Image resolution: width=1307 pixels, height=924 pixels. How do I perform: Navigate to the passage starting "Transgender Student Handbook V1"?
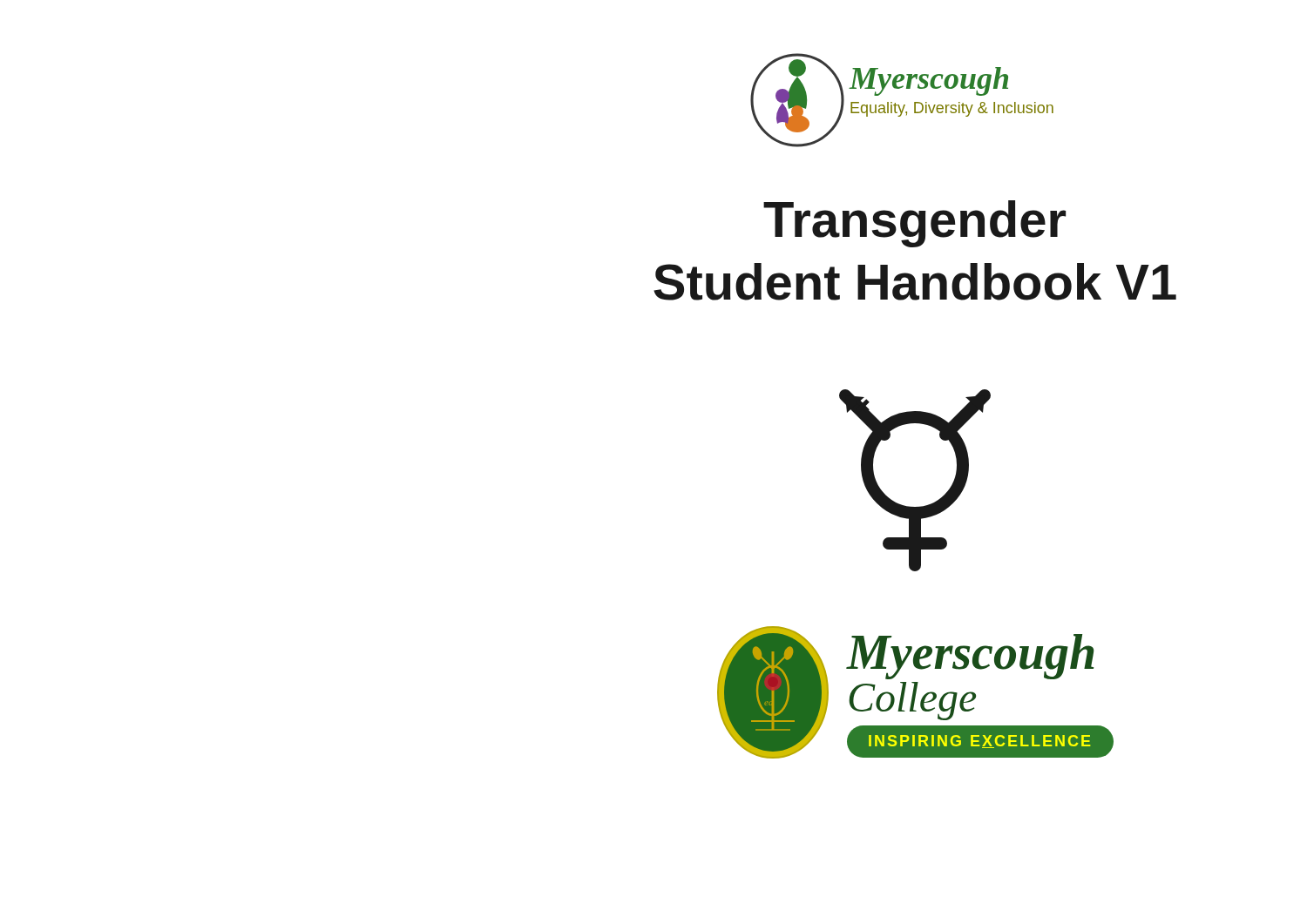pos(915,251)
